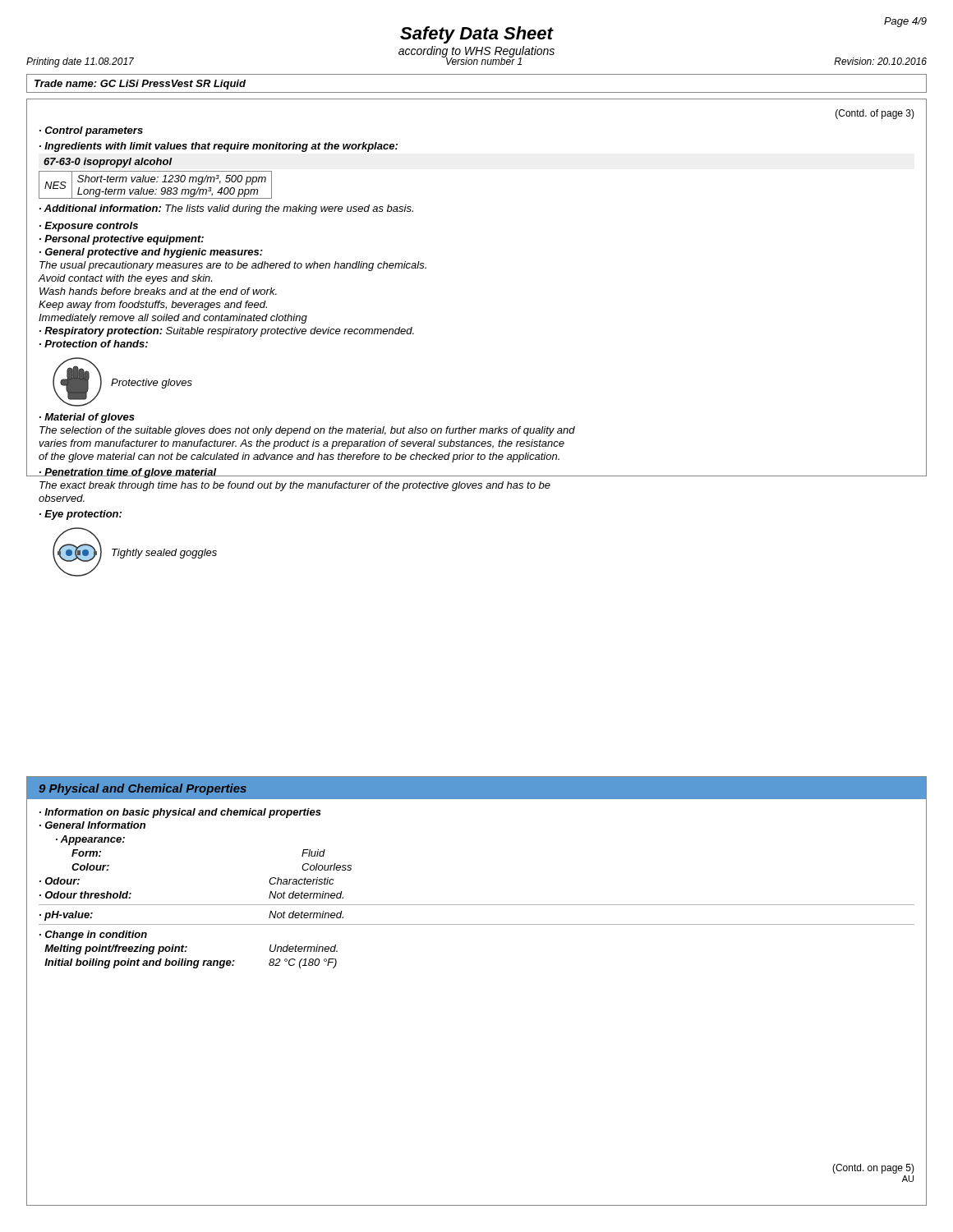Point to the block beginning "· Change in"
The width and height of the screenshot is (953, 1232).
(93, 934)
